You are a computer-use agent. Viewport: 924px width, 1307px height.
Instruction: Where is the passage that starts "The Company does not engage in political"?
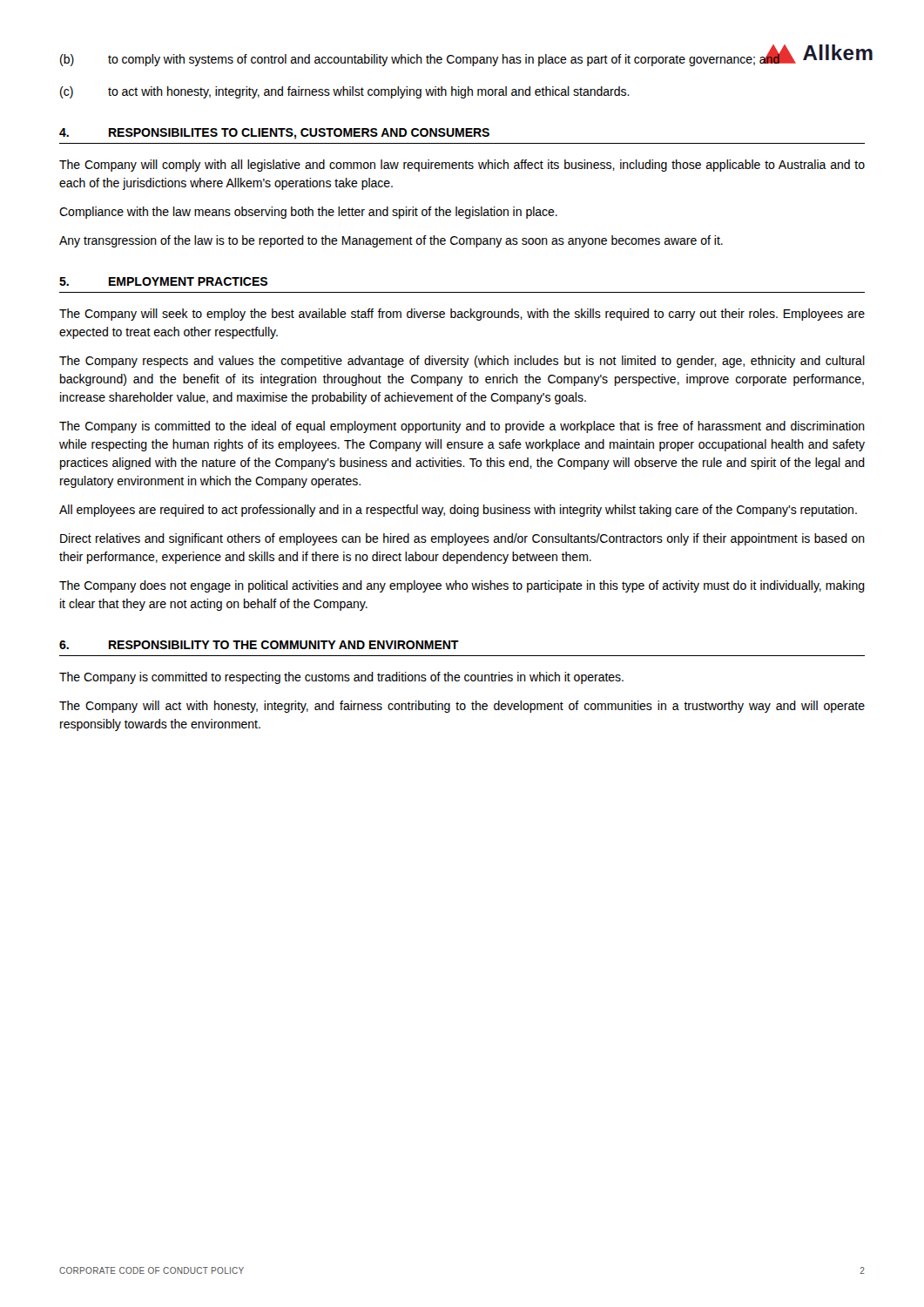pyautogui.click(x=462, y=595)
